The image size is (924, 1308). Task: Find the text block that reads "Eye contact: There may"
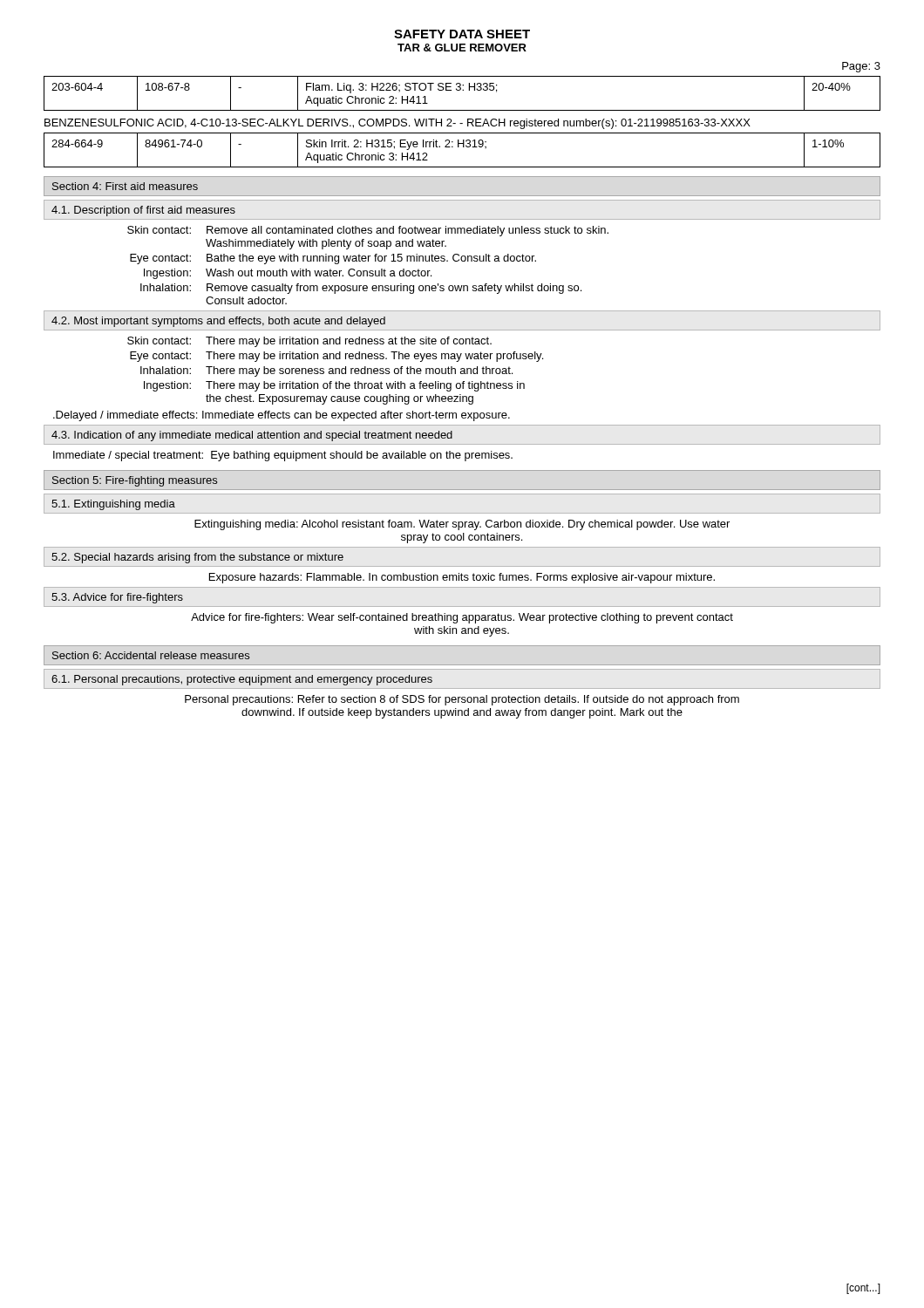pos(462,355)
